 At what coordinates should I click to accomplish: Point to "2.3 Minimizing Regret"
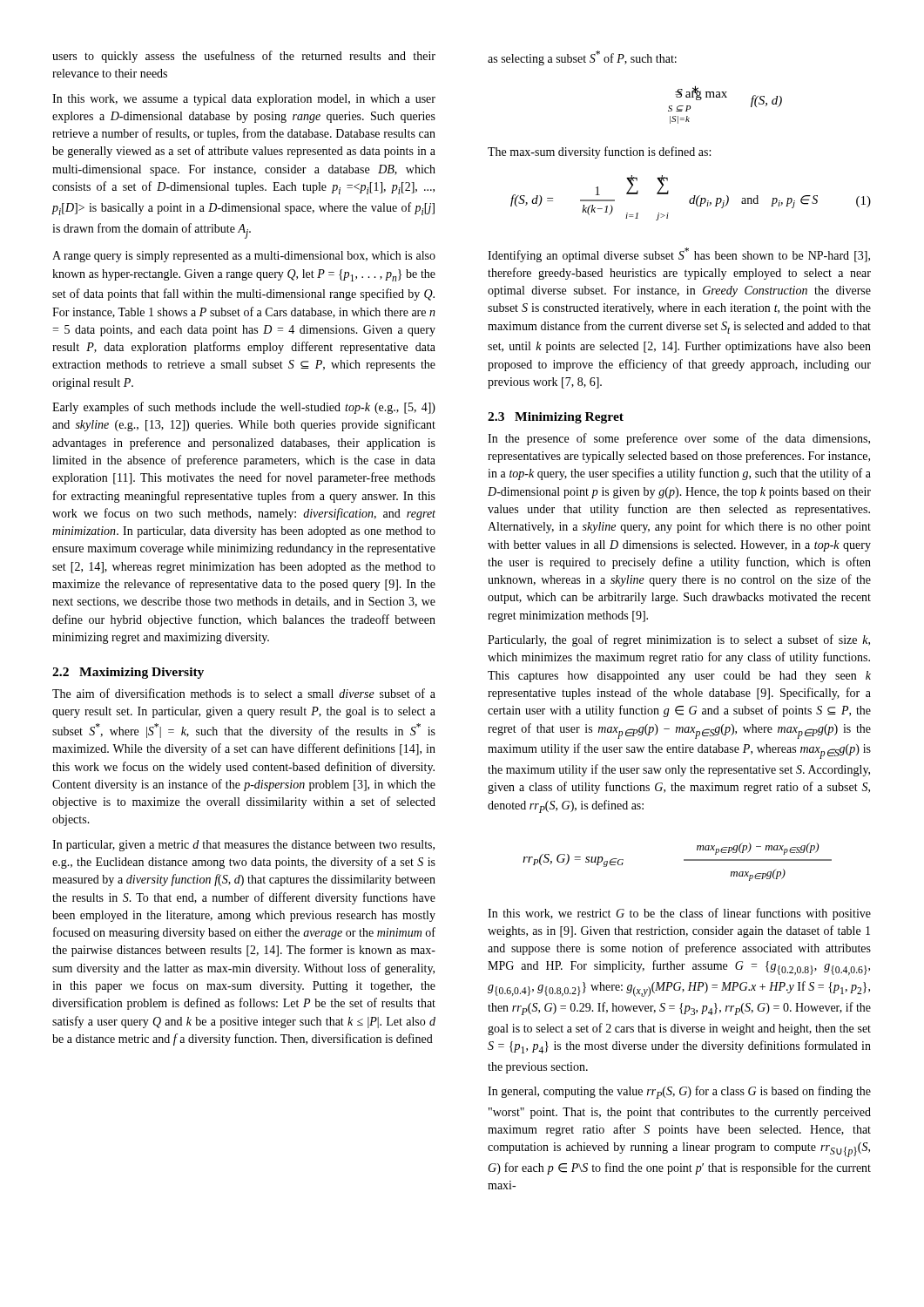click(556, 418)
